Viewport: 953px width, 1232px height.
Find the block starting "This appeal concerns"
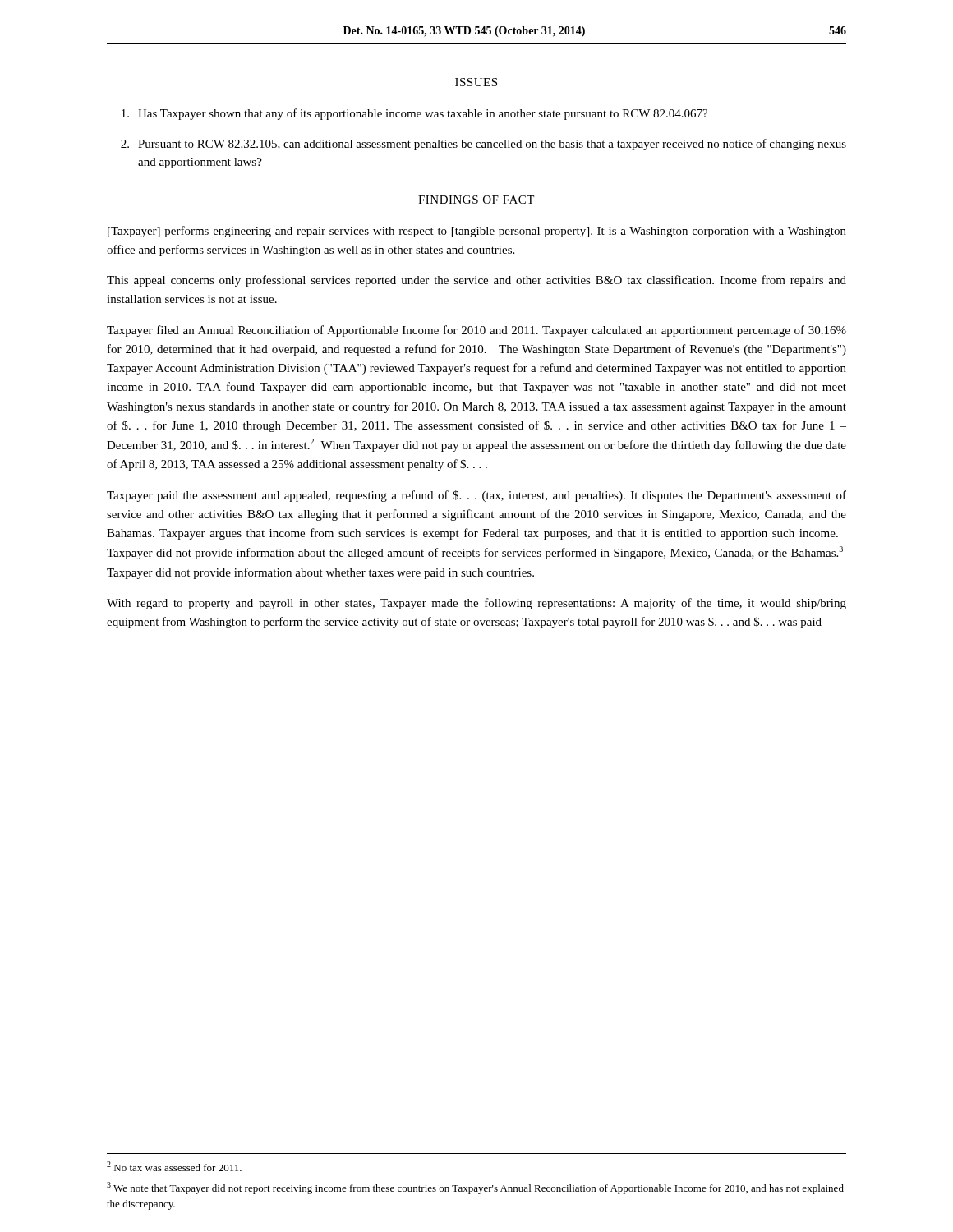[476, 290]
